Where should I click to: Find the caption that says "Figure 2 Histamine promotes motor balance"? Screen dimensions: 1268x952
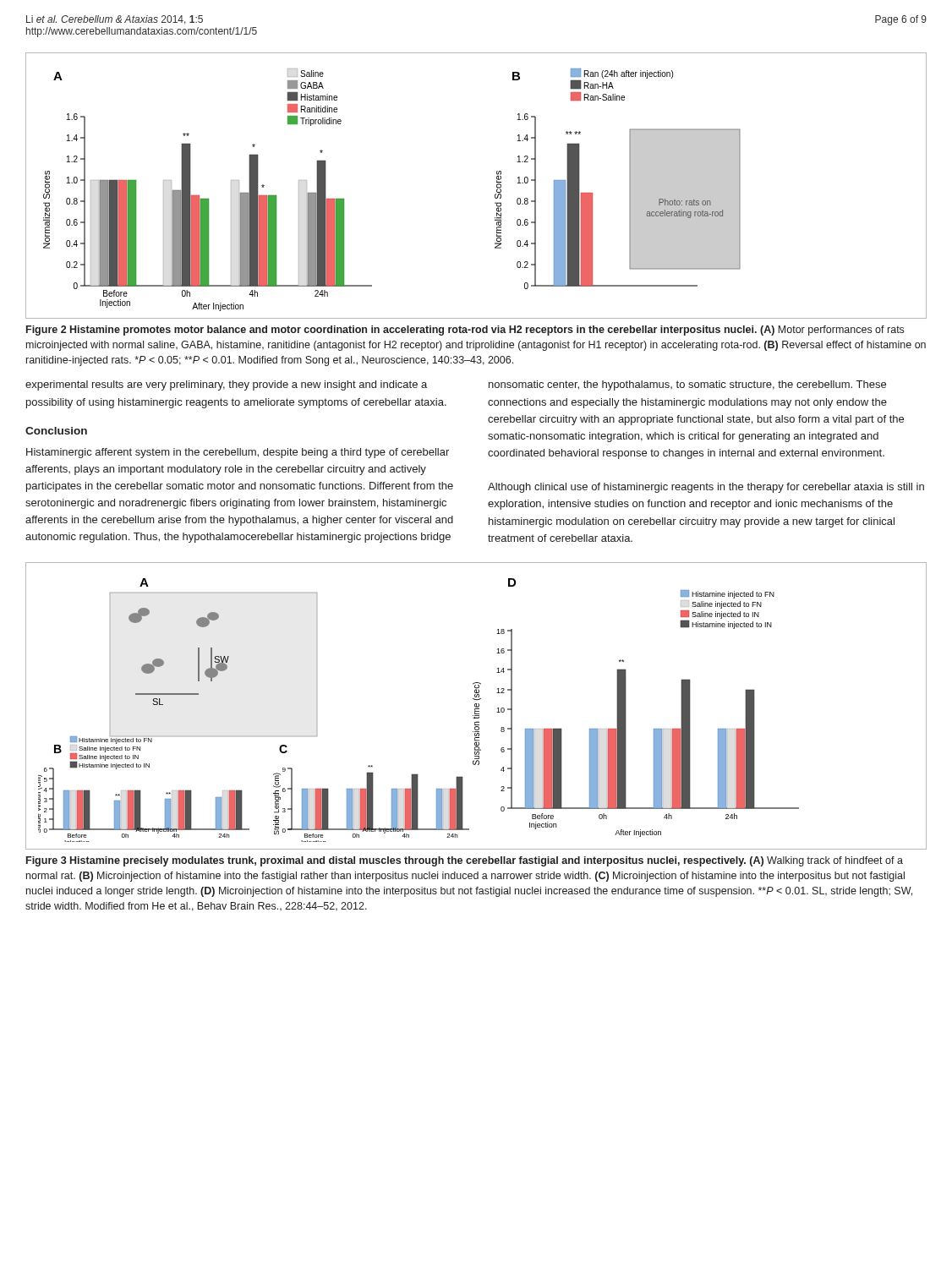click(476, 345)
